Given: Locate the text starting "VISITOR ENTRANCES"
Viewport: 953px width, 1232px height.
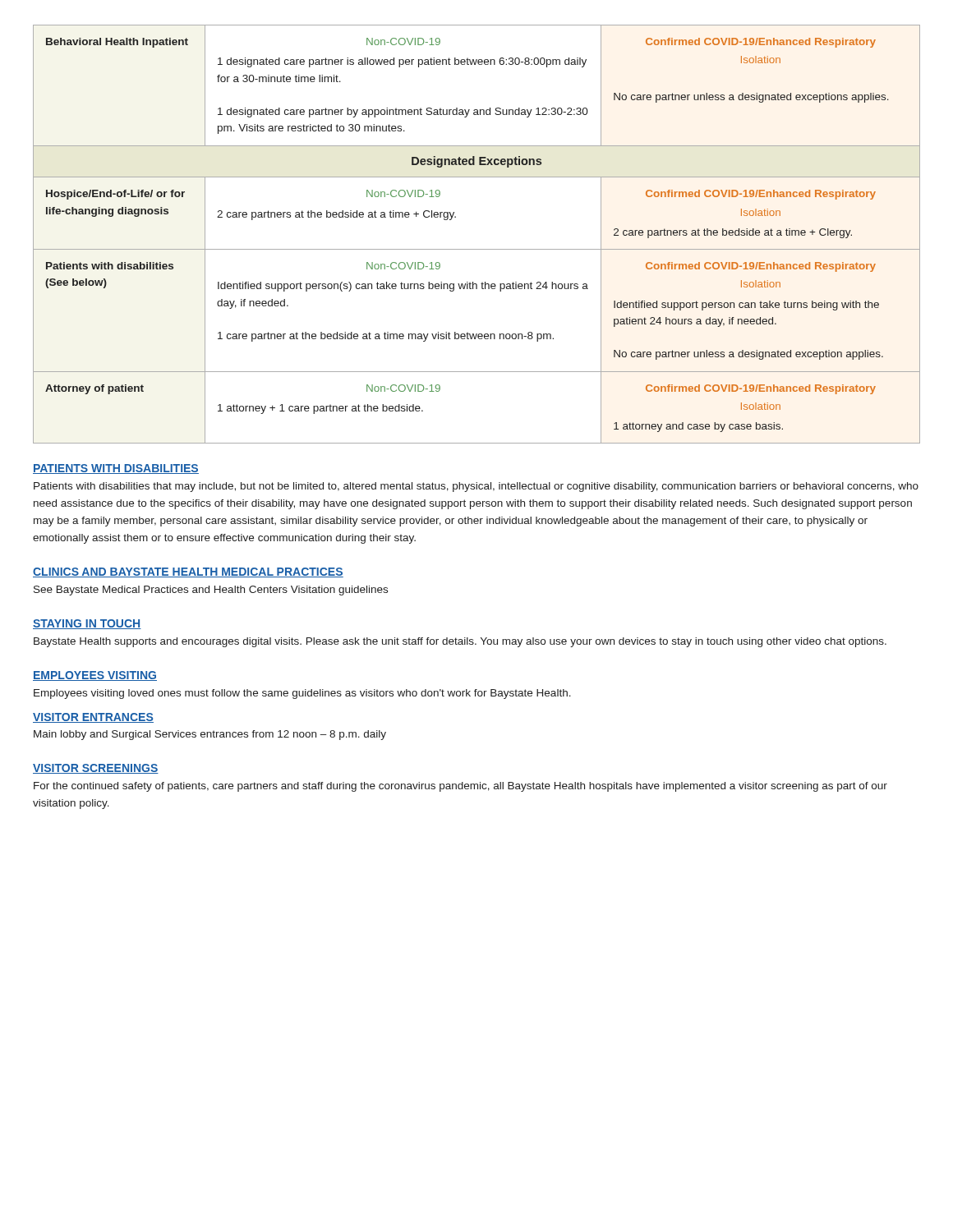Looking at the screenshot, I should 93,718.
